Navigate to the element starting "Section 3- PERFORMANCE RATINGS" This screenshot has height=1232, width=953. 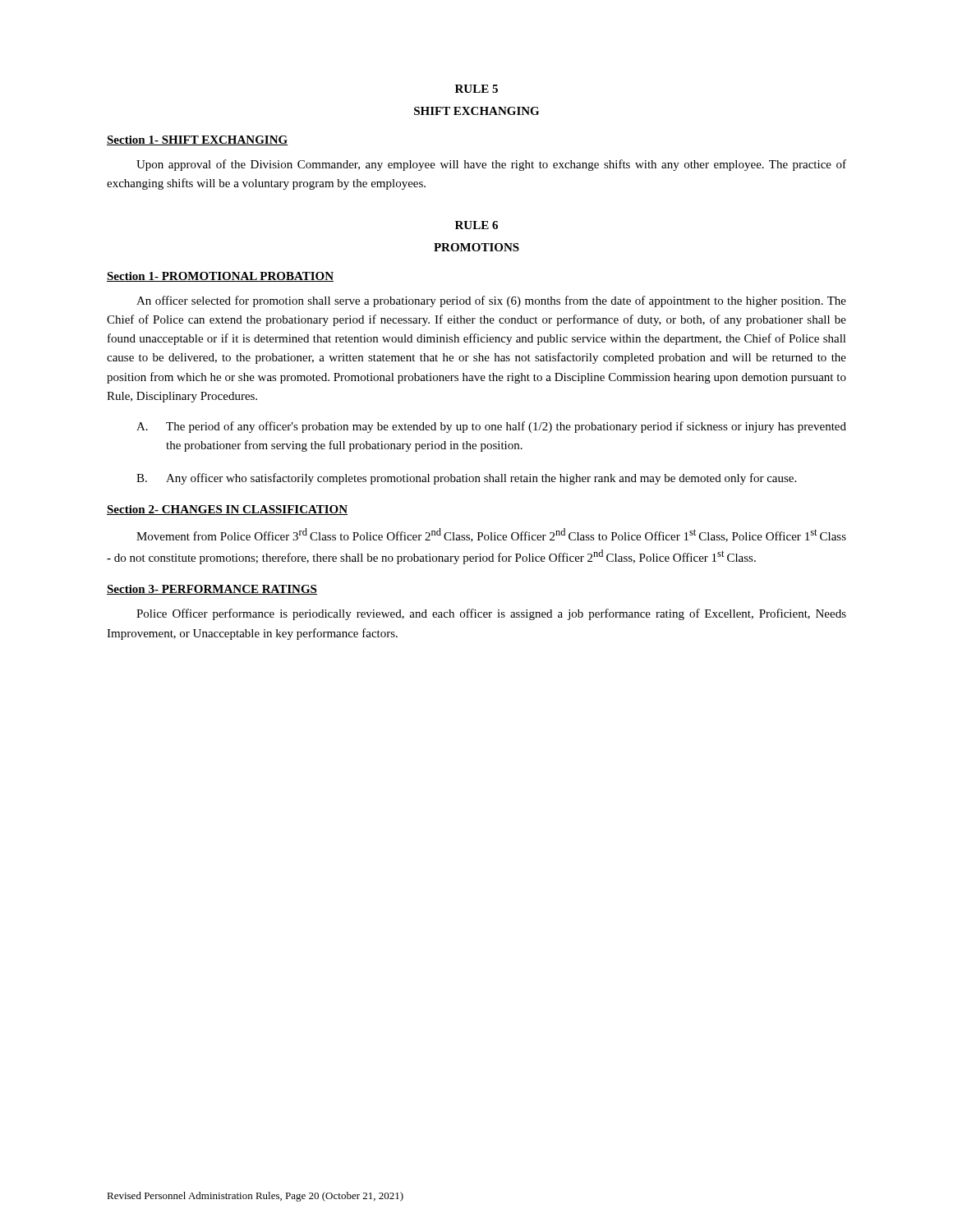point(212,589)
